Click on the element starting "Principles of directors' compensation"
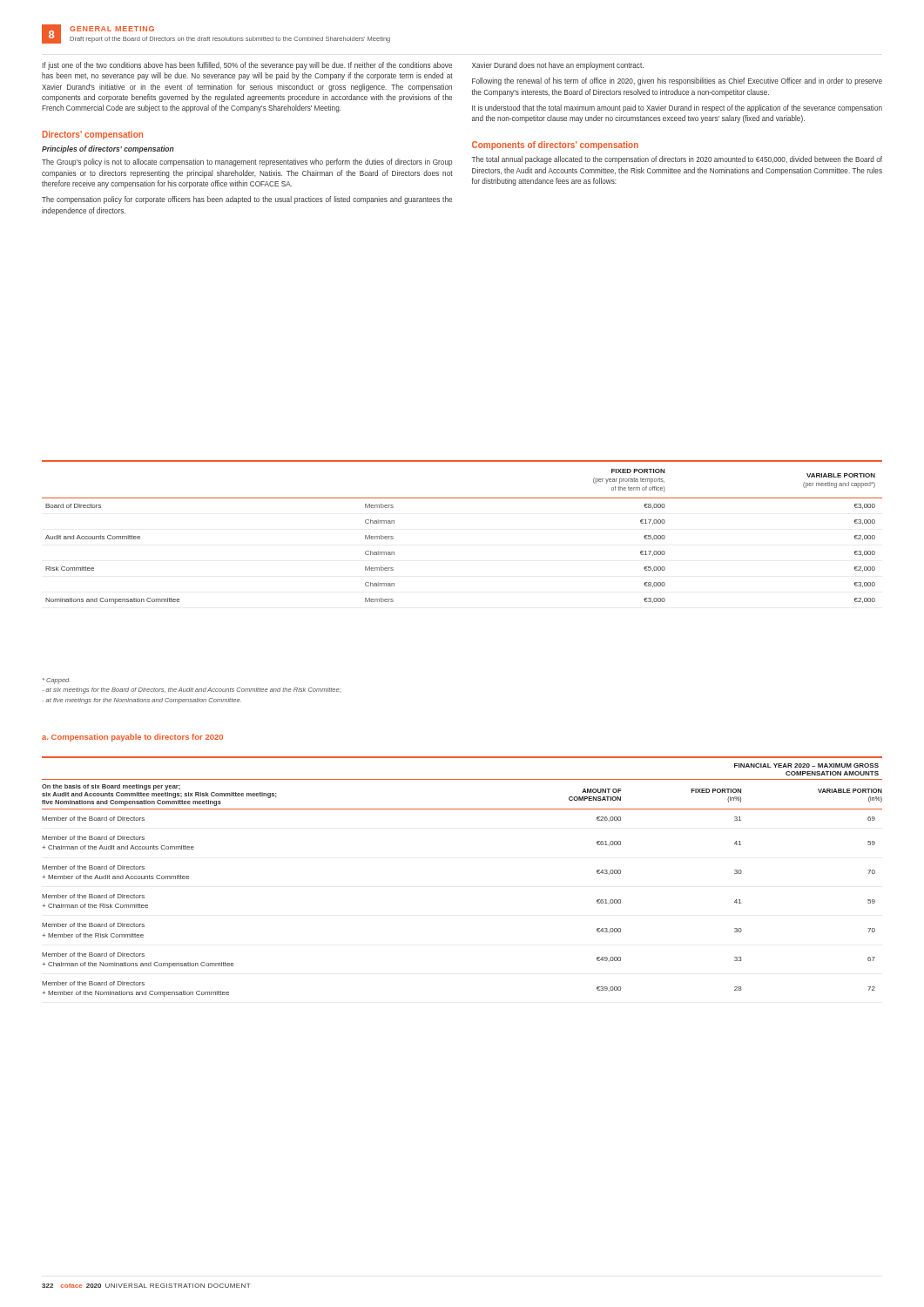The height and width of the screenshot is (1307, 924). coord(247,149)
